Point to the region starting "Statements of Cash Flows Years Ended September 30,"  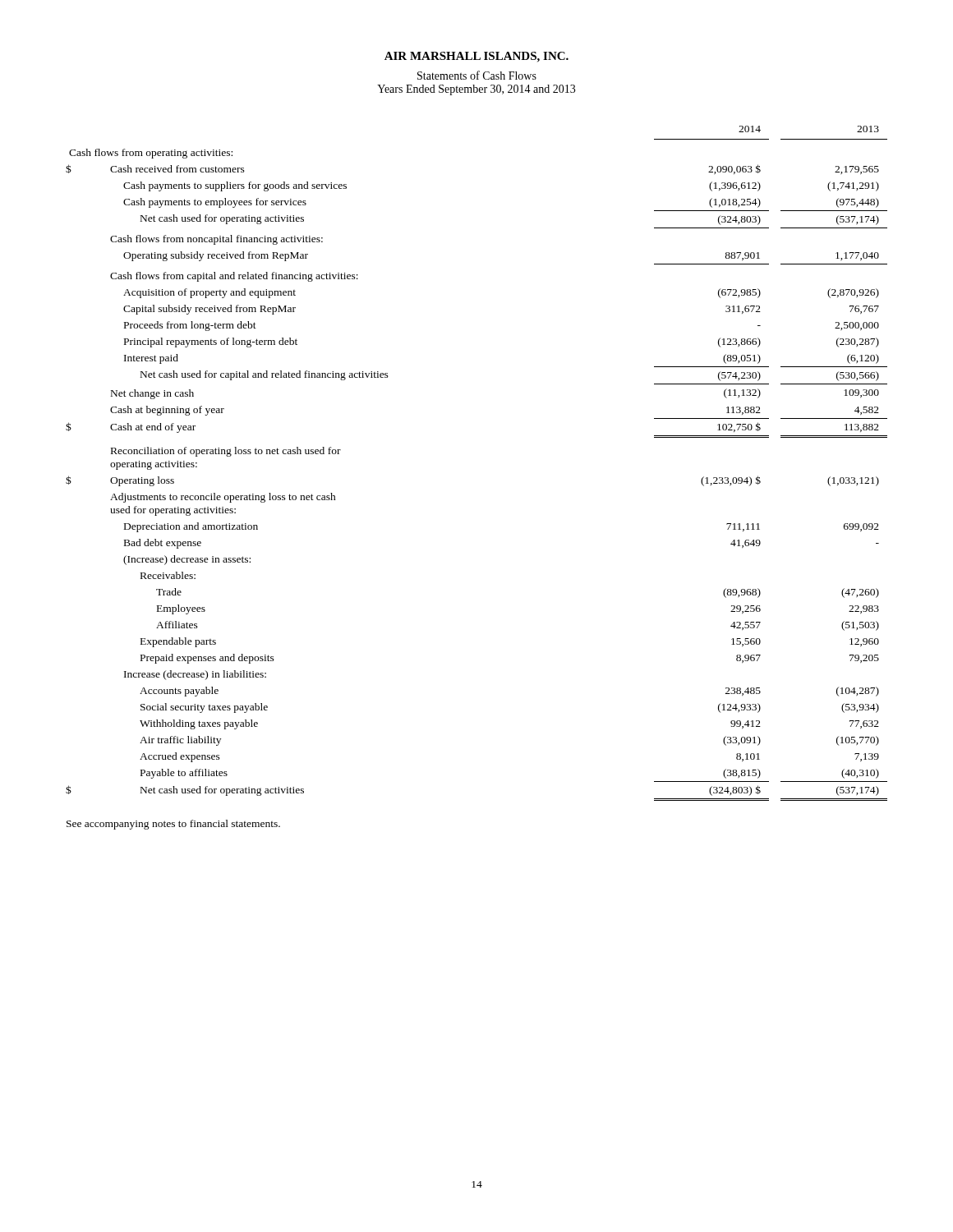click(x=476, y=83)
